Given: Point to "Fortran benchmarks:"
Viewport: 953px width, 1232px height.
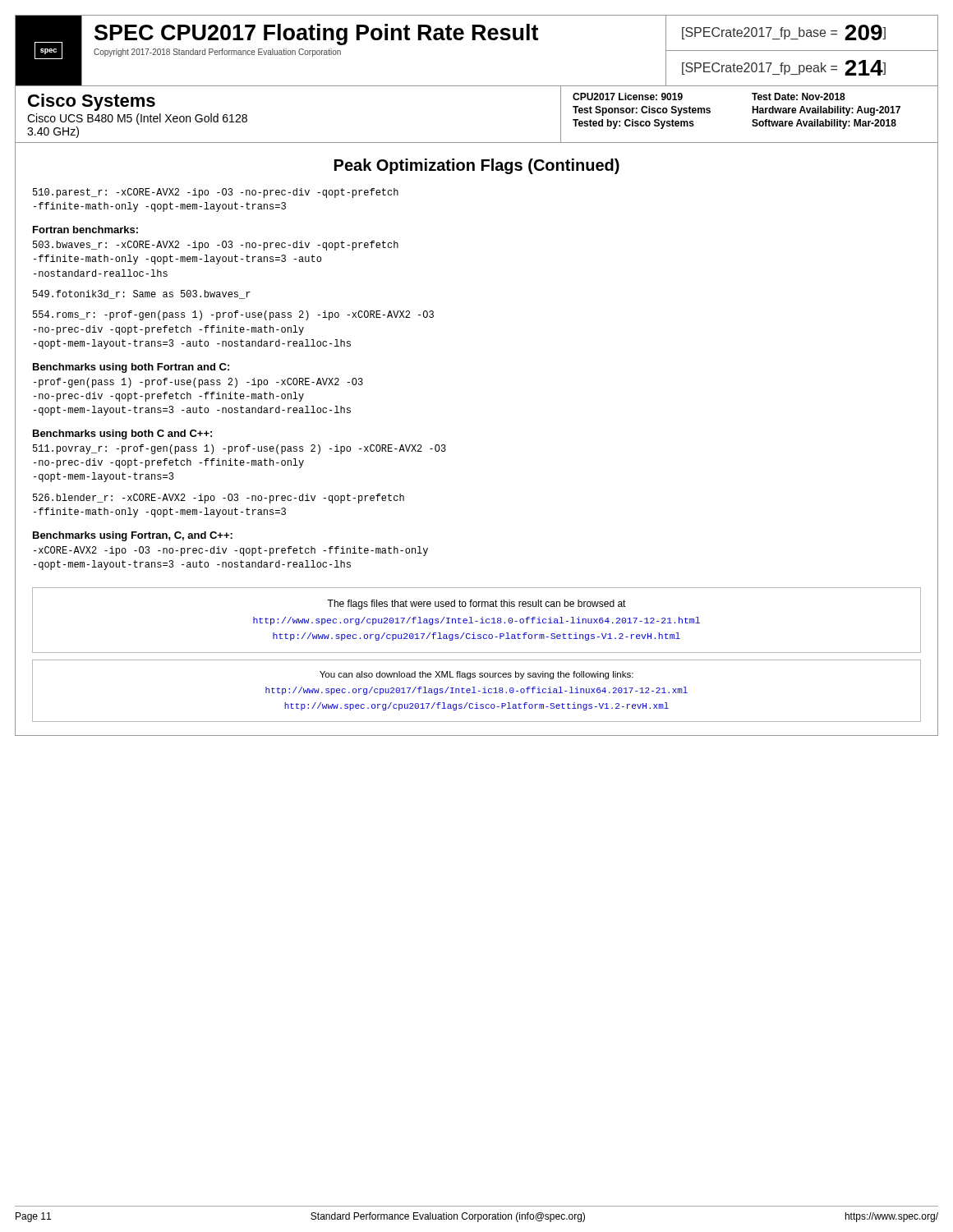Looking at the screenshot, I should [85, 229].
